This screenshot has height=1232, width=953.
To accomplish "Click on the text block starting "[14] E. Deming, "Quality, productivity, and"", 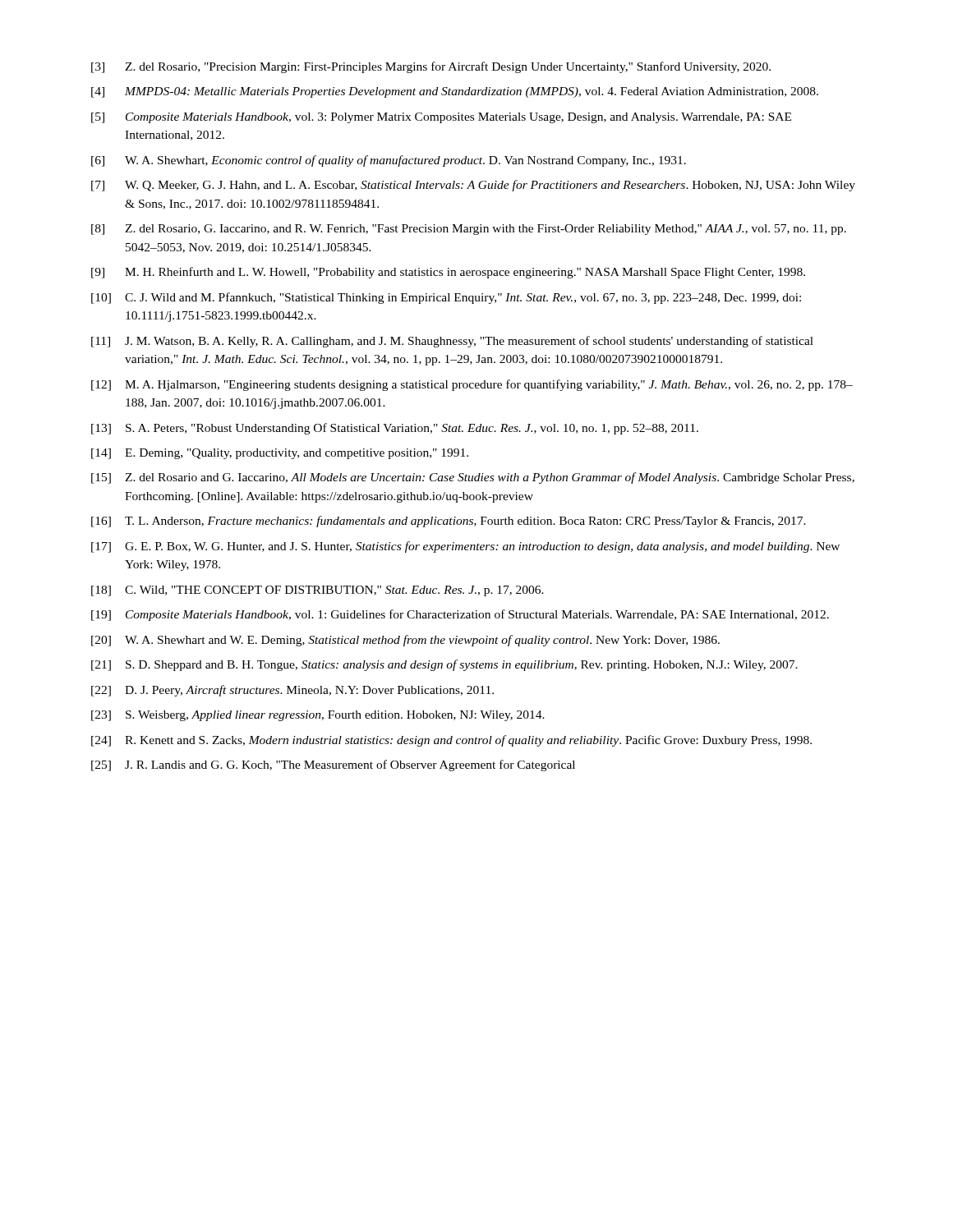I will (x=476, y=453).
